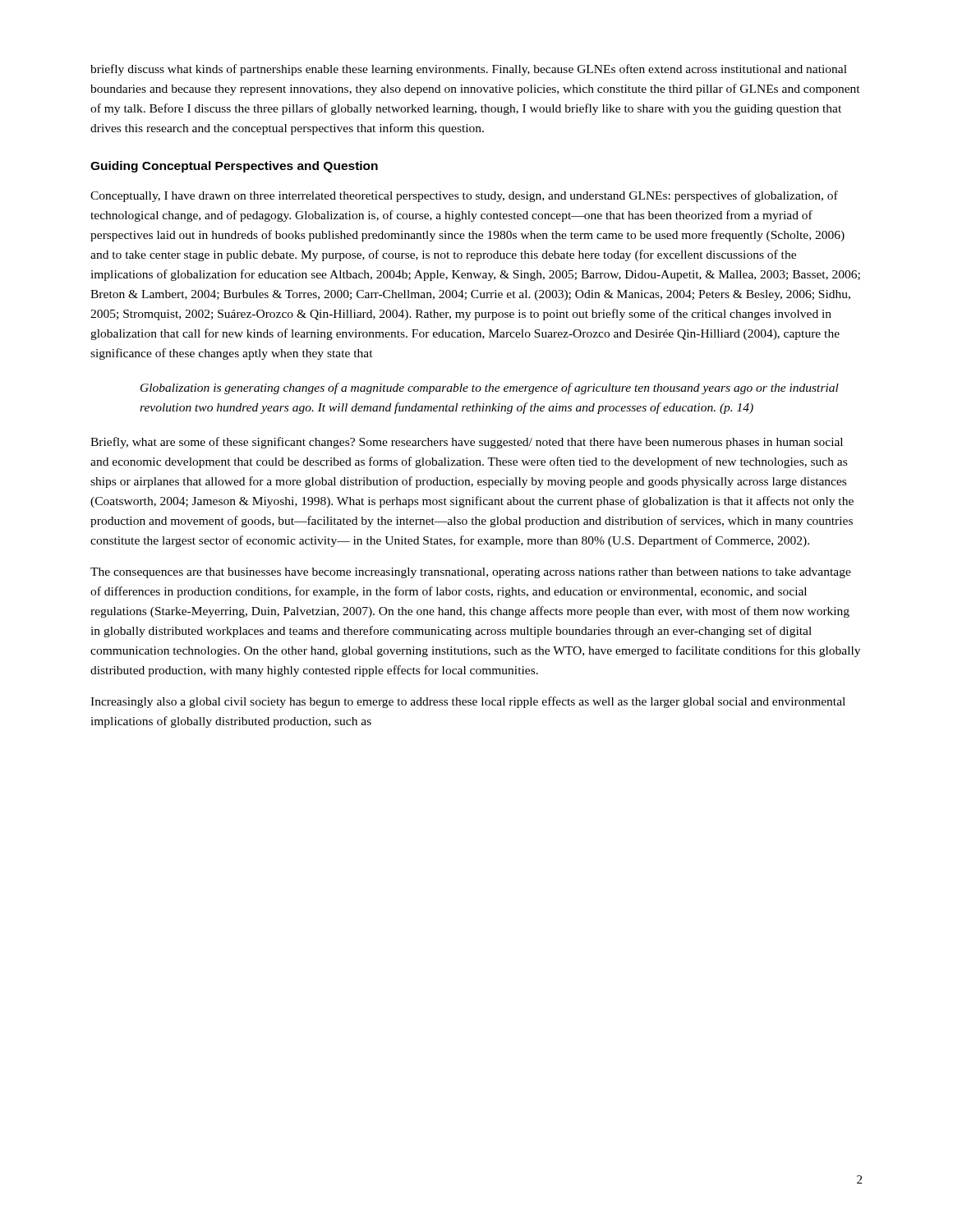The image size is (953, 1232).
Task: Point to the block beginning "Conceptually, I have"
Action: point(476,274)
